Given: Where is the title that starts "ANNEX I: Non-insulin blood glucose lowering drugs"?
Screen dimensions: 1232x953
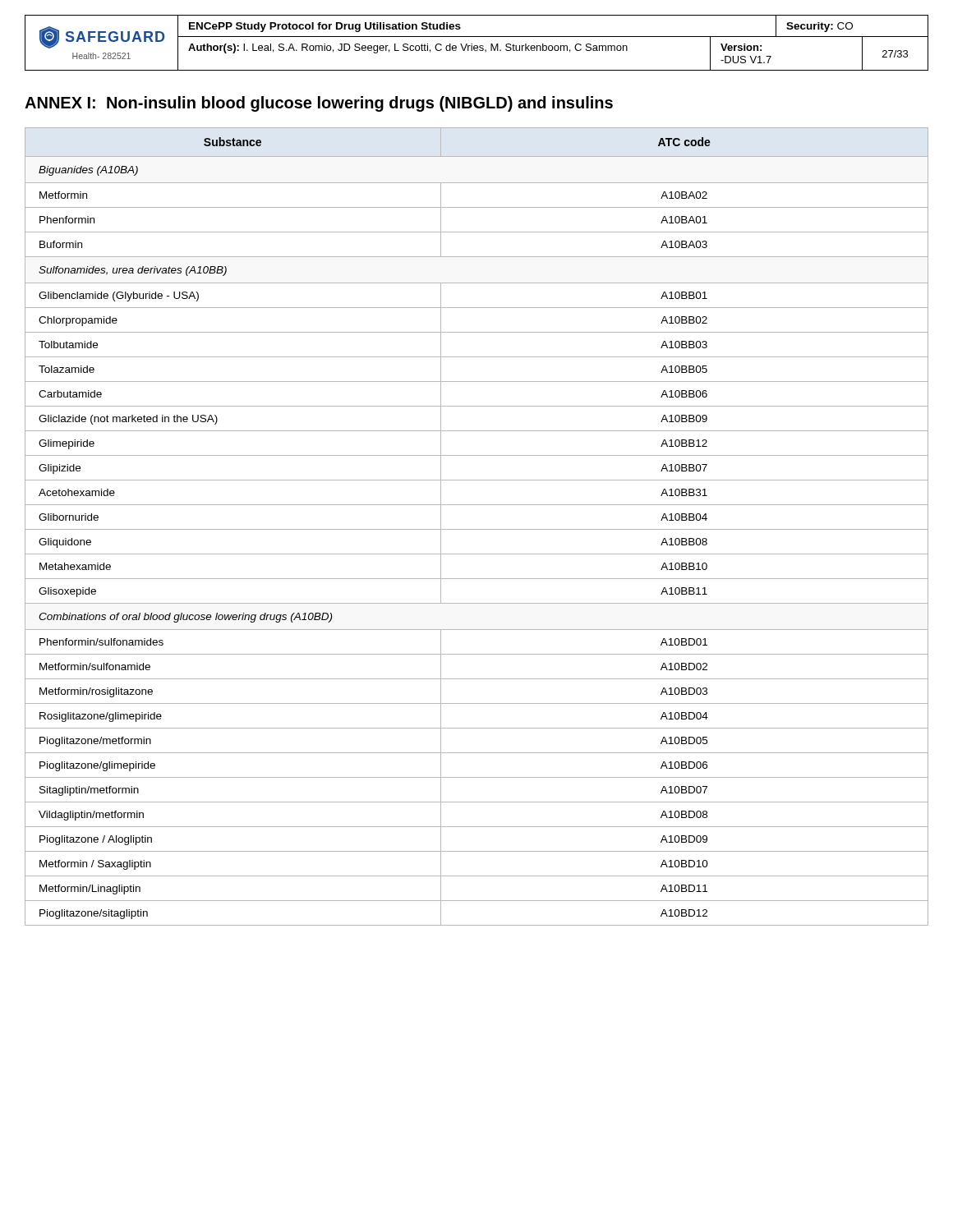Looking at the screenshot, I should click(x=319, y=103).
